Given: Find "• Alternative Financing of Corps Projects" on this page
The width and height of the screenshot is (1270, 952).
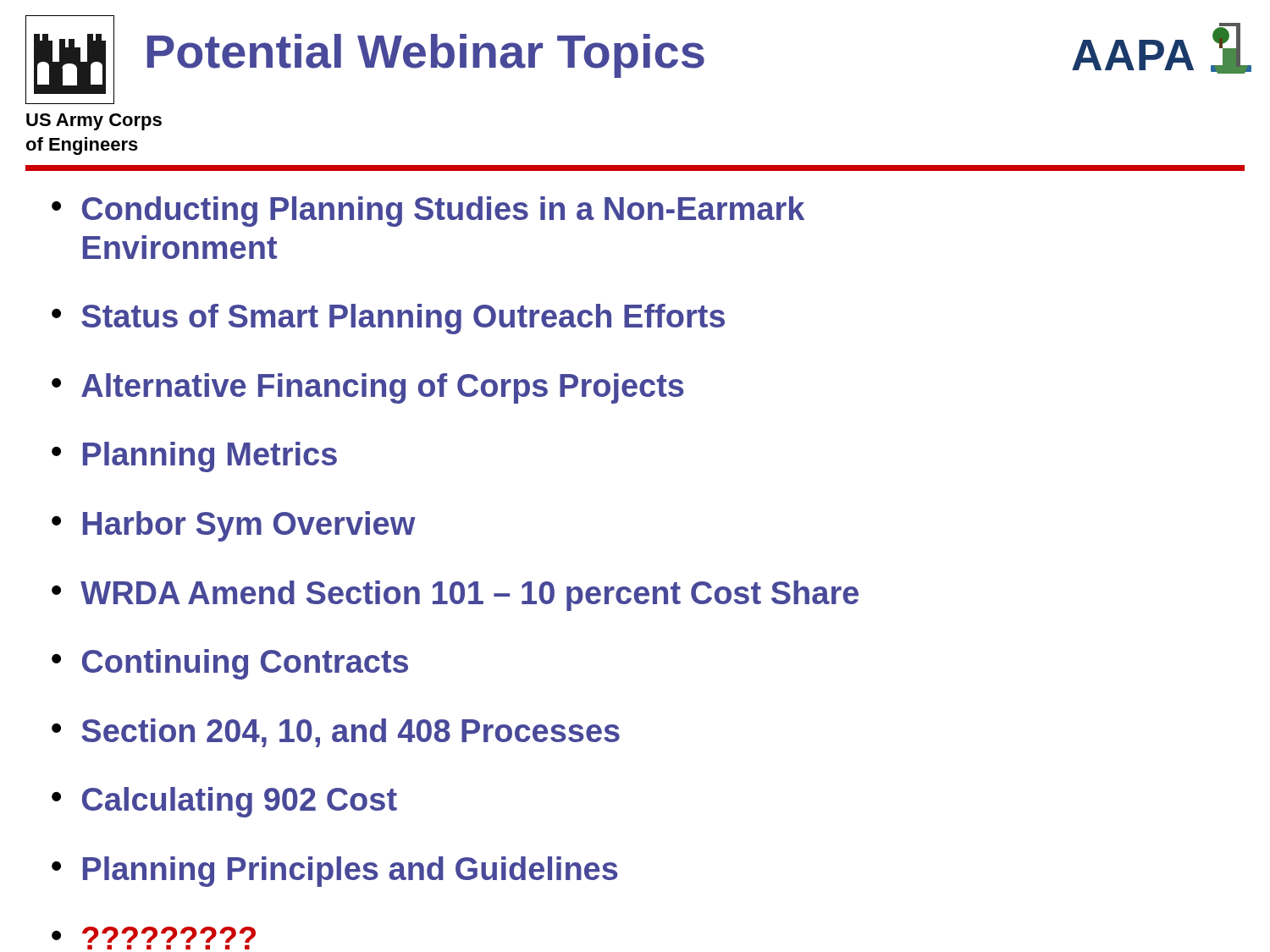Looking at the screenshot, I should [368, 386].
